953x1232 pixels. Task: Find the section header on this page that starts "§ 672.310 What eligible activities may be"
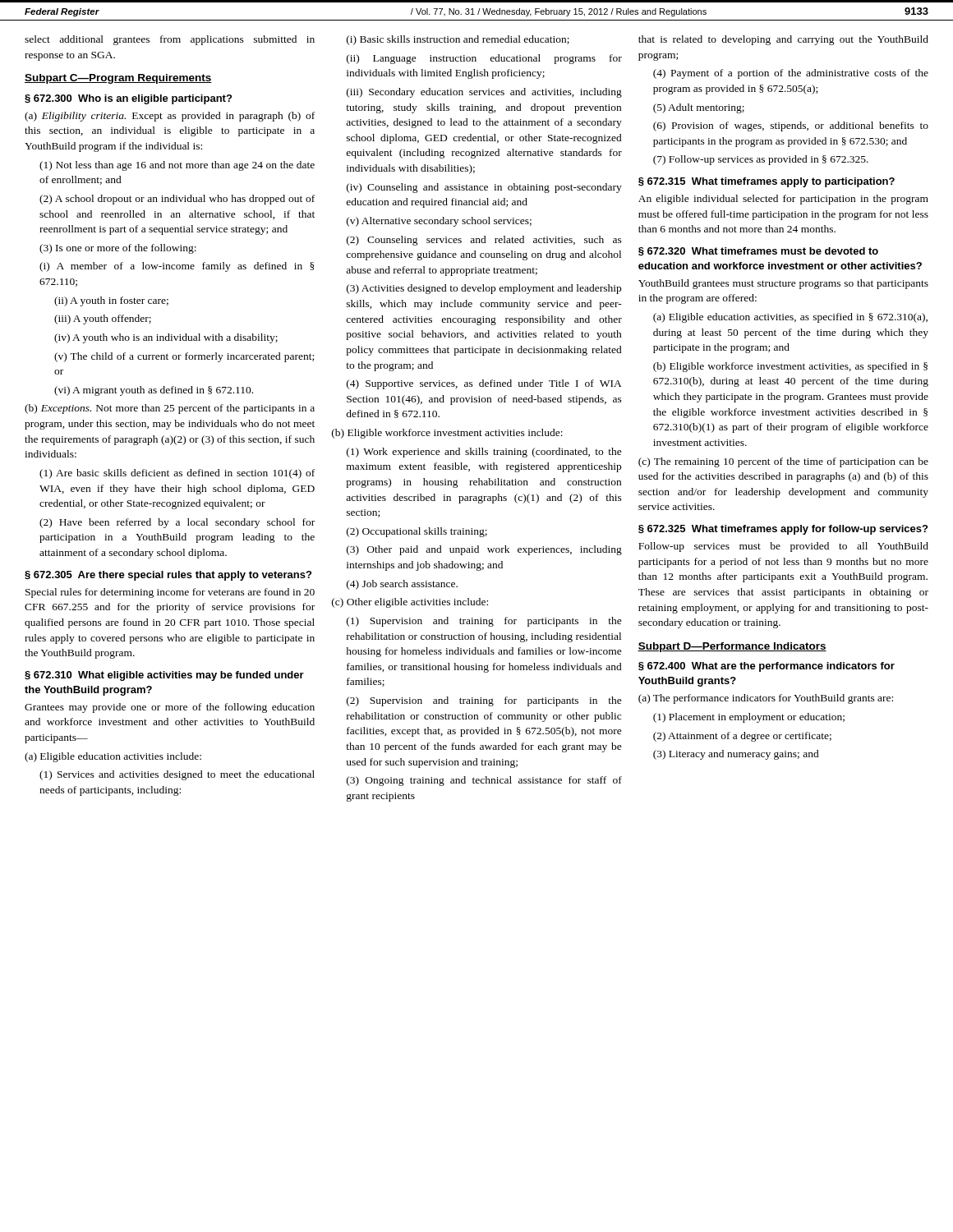(x=164, y=682)
